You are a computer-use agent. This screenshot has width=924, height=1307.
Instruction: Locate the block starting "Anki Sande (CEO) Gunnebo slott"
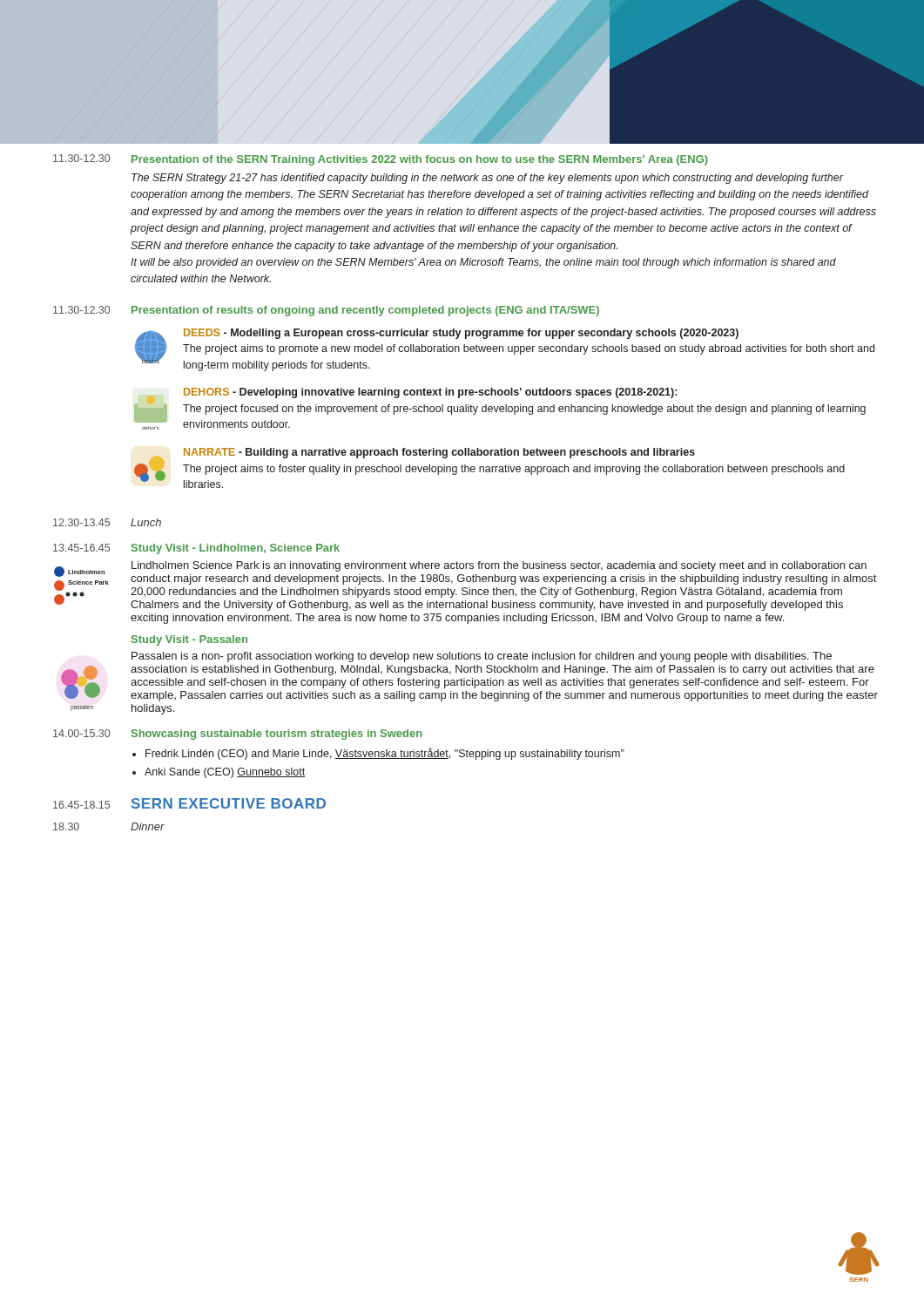click(225, 772)
